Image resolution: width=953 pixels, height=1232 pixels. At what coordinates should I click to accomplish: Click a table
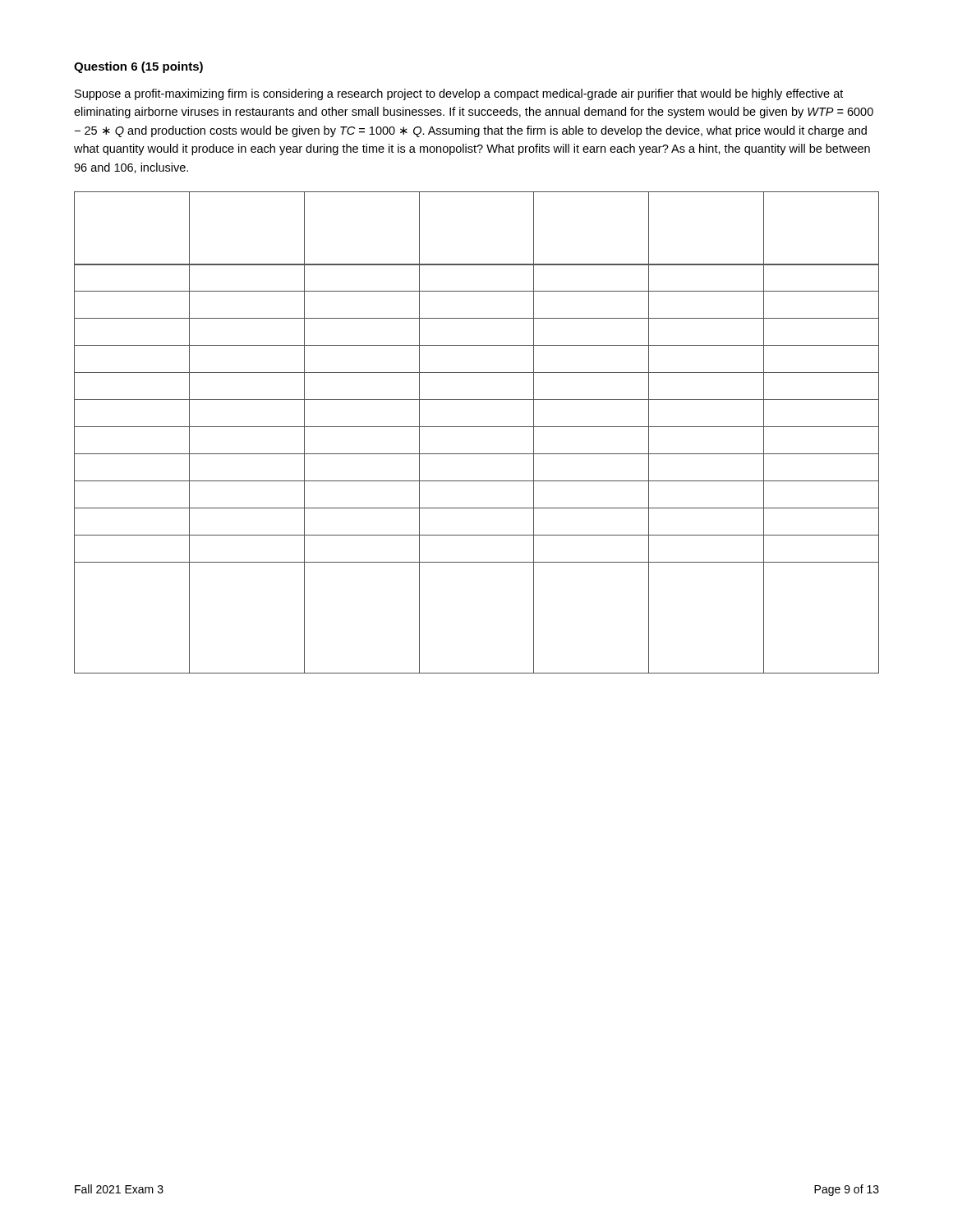[x=476, y=433]
